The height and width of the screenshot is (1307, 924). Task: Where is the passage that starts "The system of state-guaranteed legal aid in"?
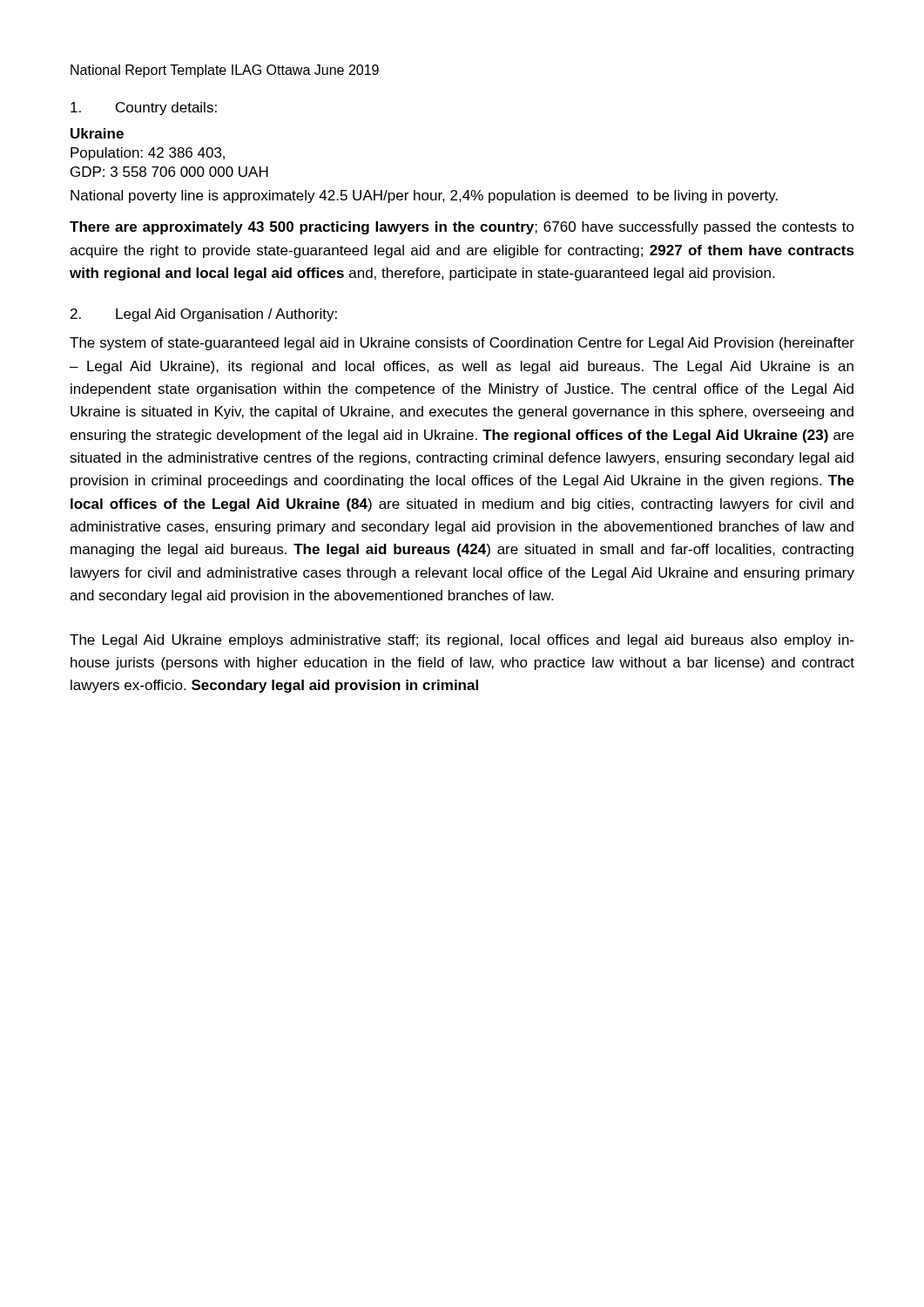click(x=462, y=469)
